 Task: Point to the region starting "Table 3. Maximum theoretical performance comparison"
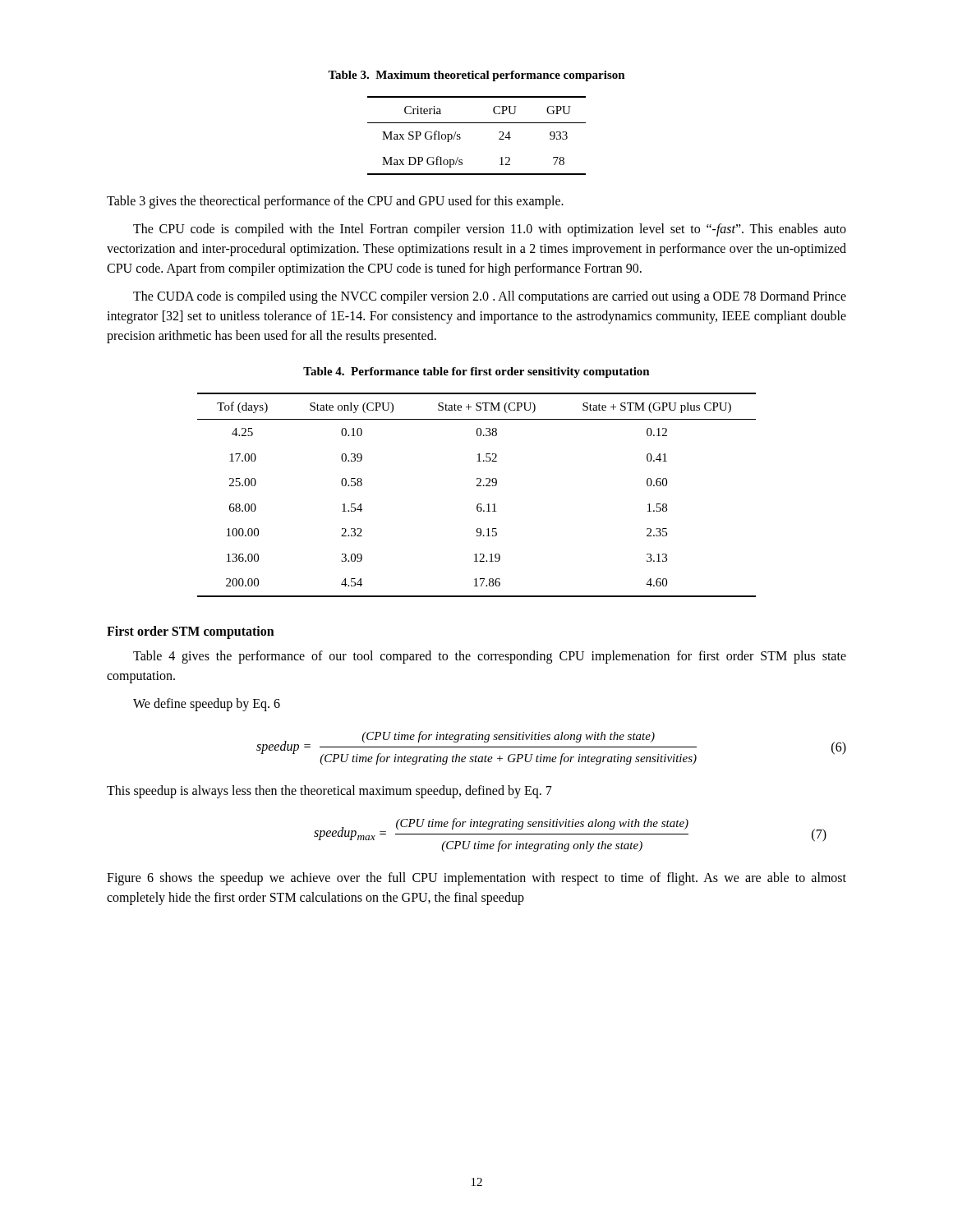click(x=476, y=75)
